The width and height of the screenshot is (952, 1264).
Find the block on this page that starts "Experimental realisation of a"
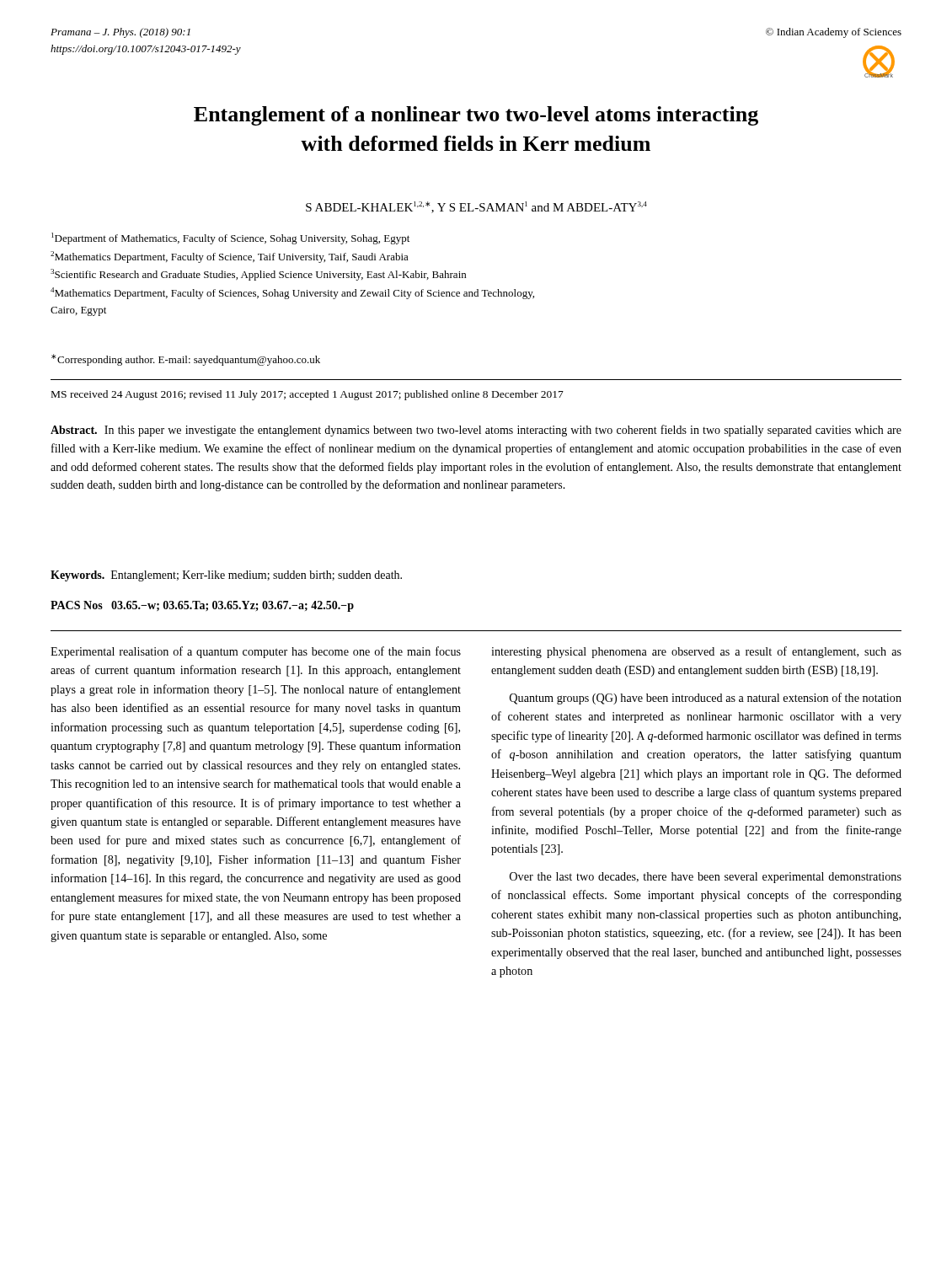pos(256,793)
